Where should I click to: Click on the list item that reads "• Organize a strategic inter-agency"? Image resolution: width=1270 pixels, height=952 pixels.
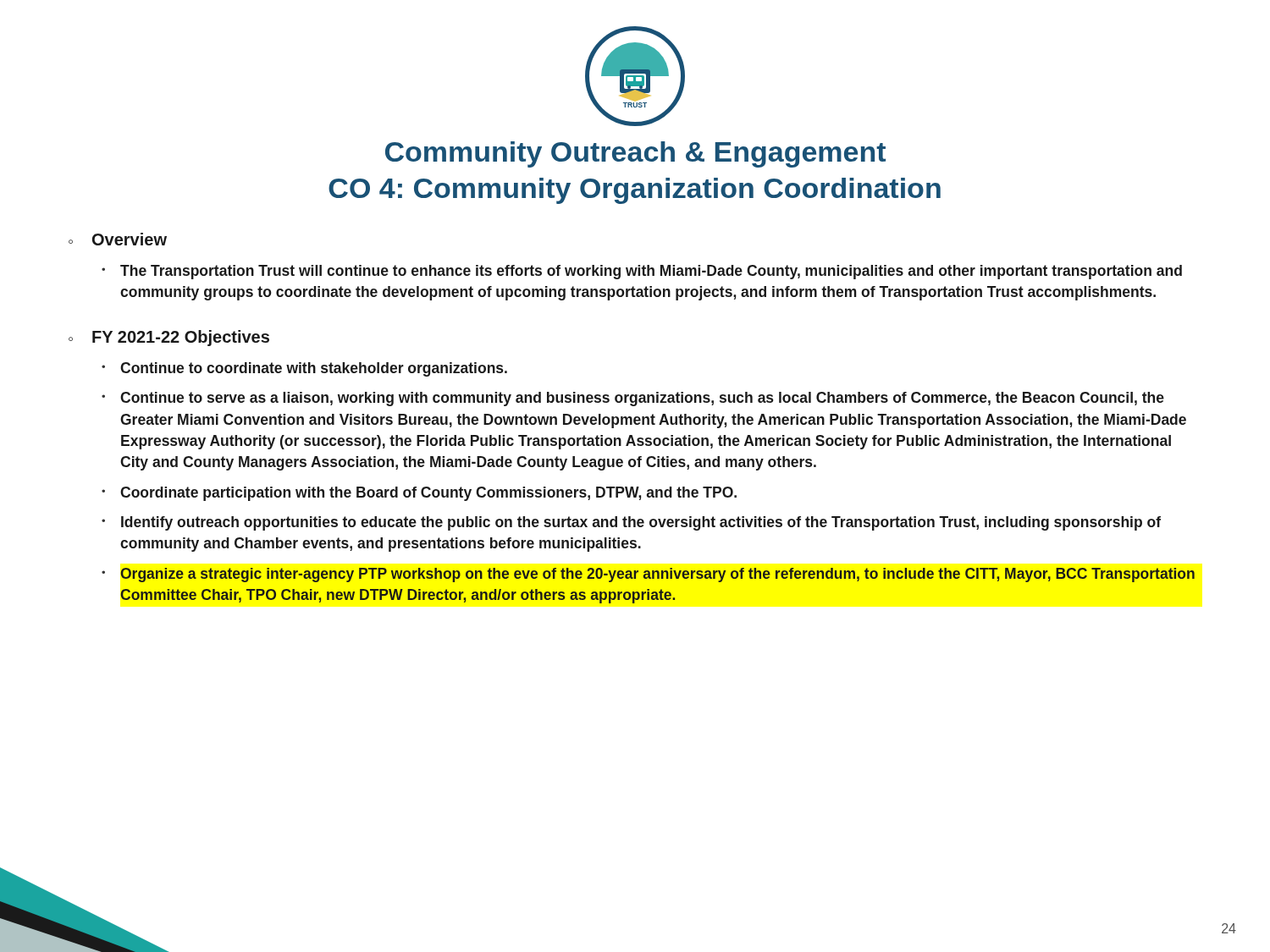point(652,585)
